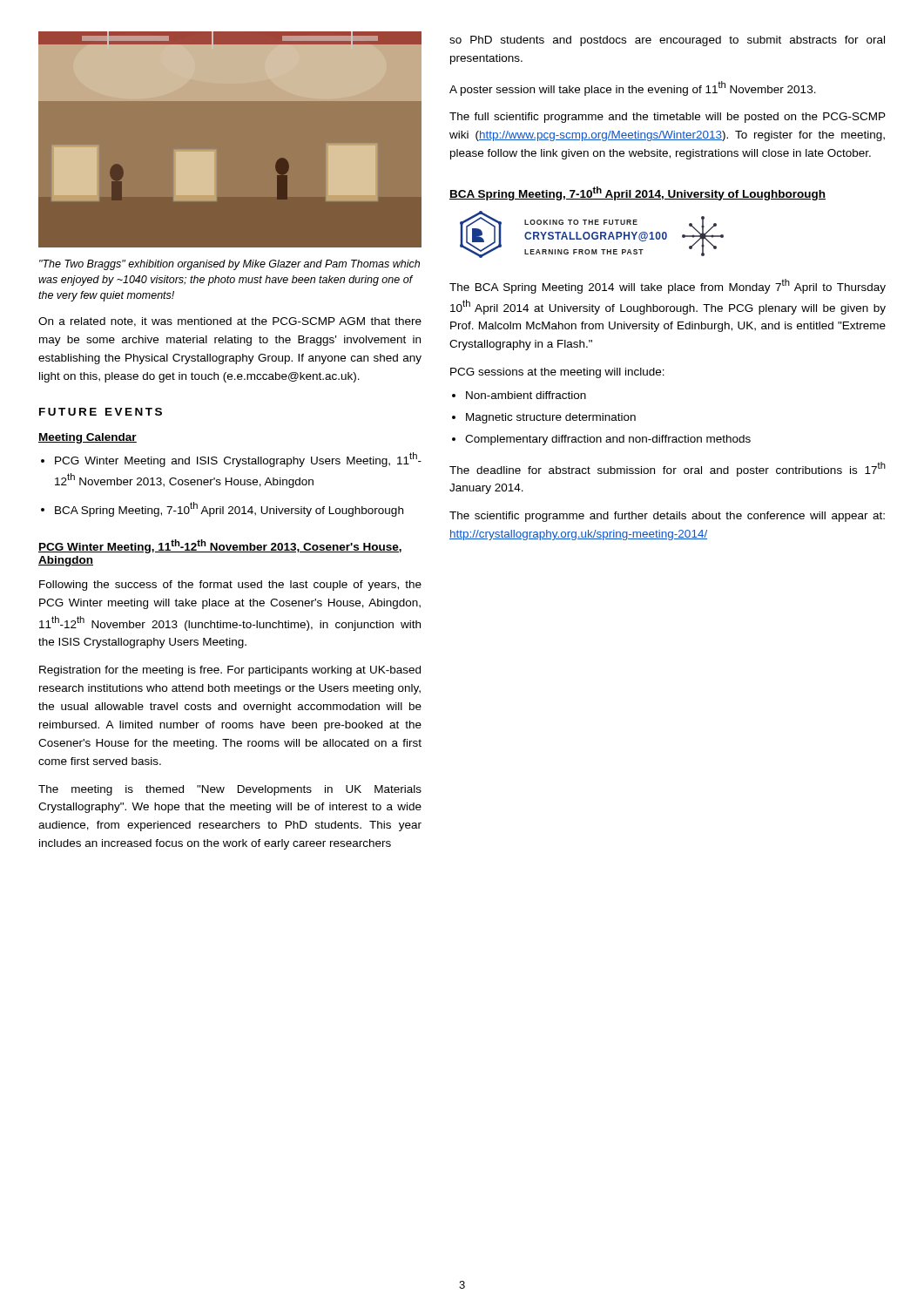Select the text block that says "so PhD students and postdocs are encouraged"
This screenshot has height=1307, width=924.
click(x=667, y=49)
